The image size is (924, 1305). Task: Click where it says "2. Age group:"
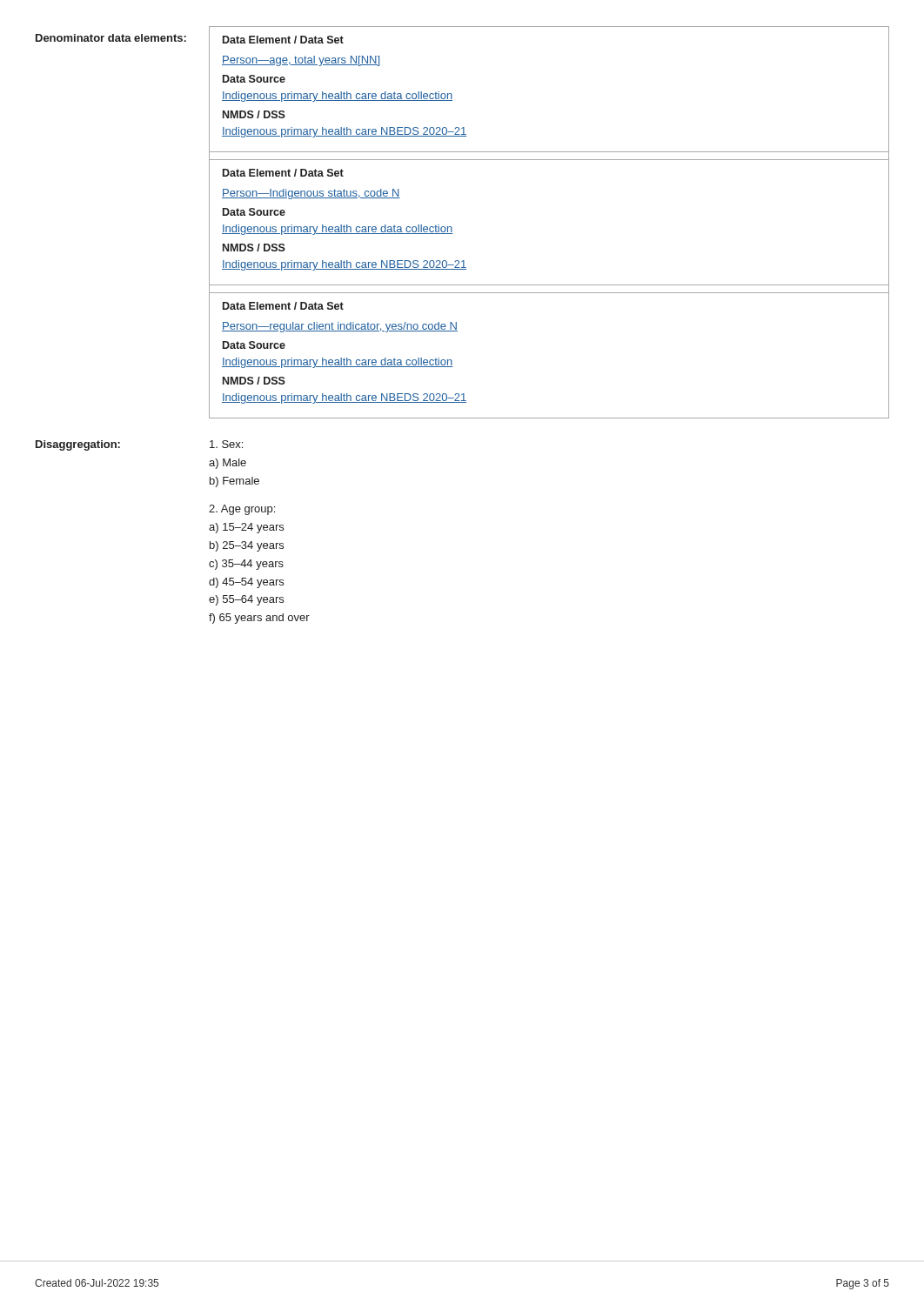pyautogui.click(x=242, y=509)
